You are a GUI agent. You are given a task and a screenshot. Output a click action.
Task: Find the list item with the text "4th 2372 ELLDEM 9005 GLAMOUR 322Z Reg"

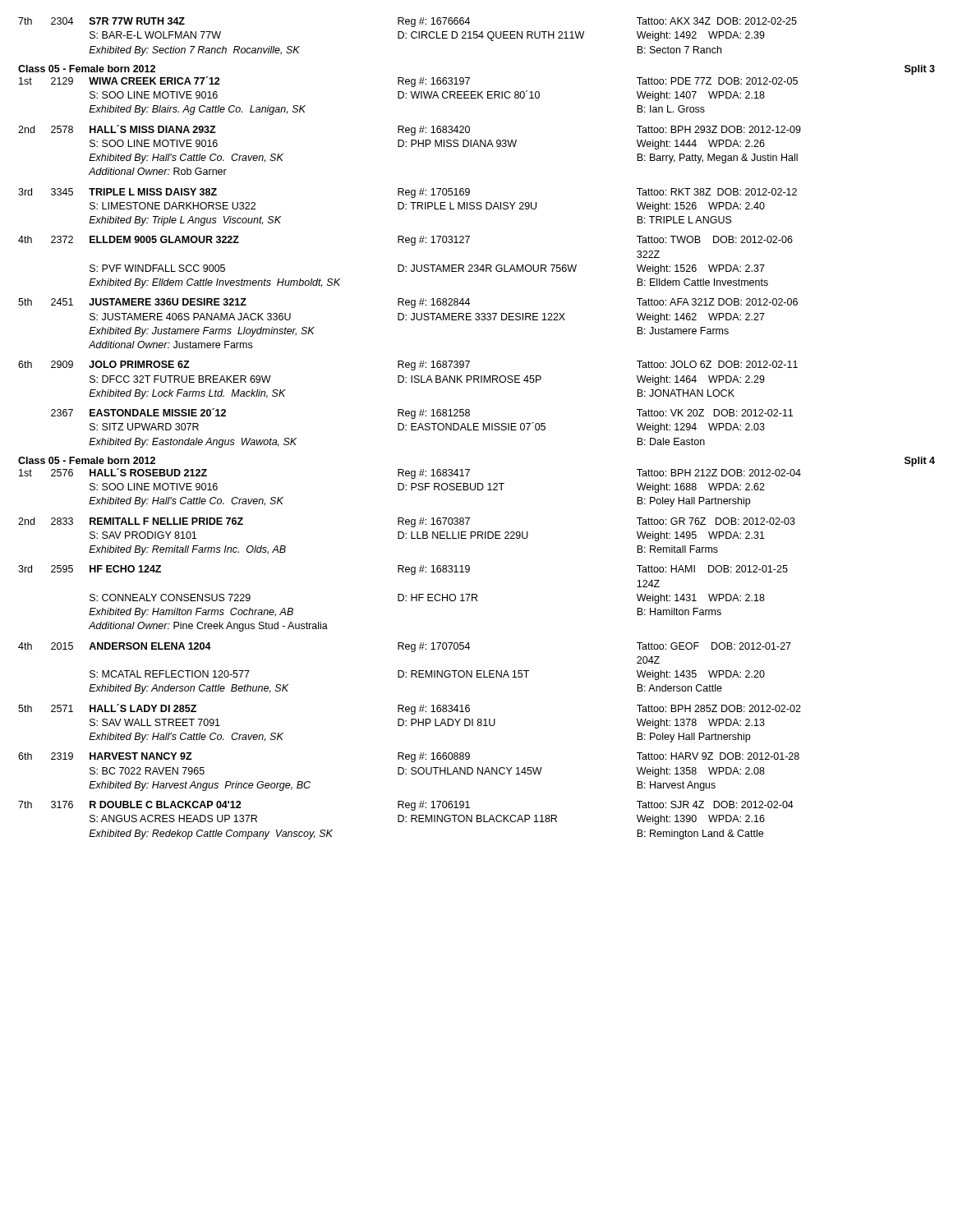(x=476, y=262)
